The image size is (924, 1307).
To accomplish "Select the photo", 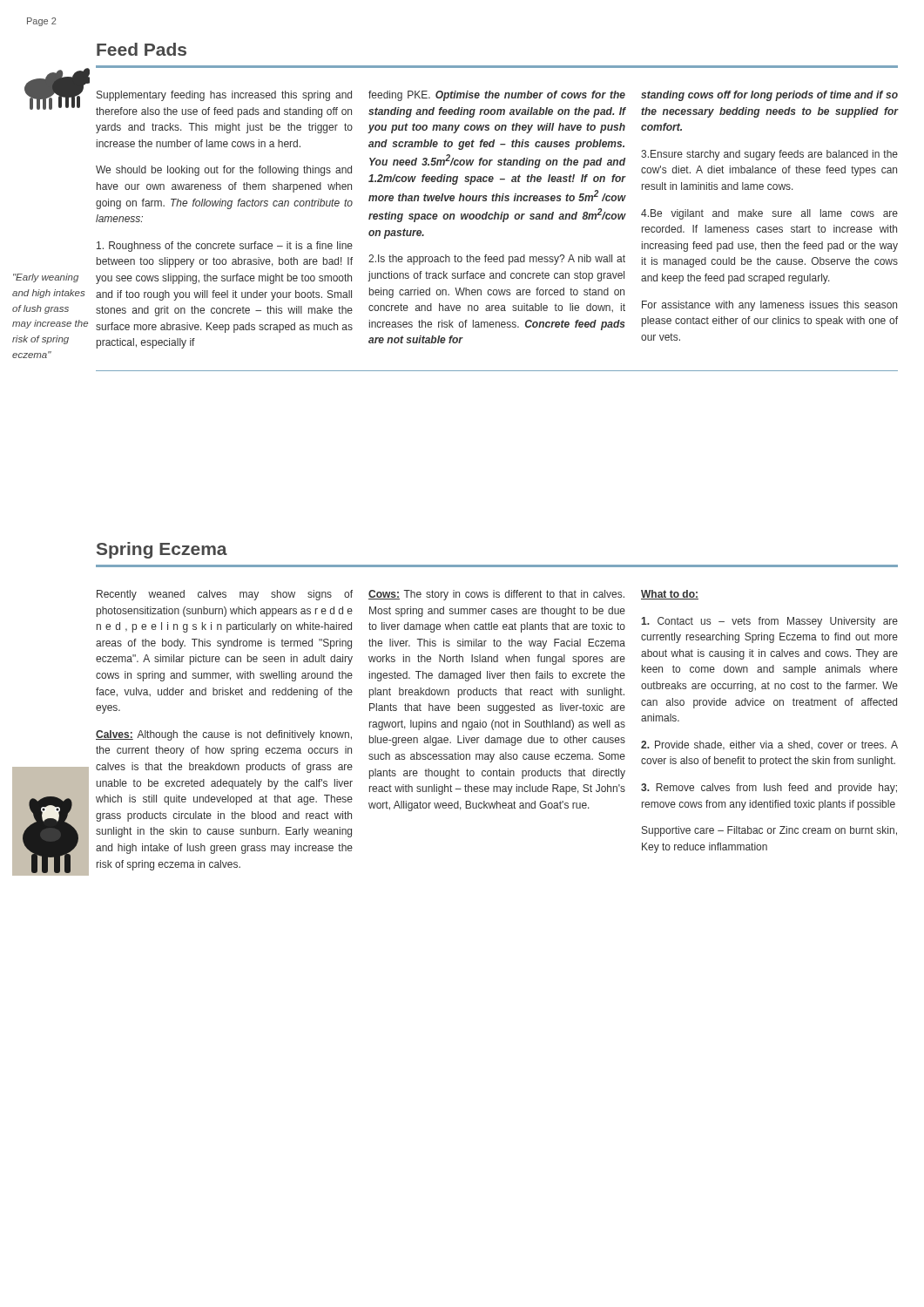I will pyautogui.click(x=50, y=821).
